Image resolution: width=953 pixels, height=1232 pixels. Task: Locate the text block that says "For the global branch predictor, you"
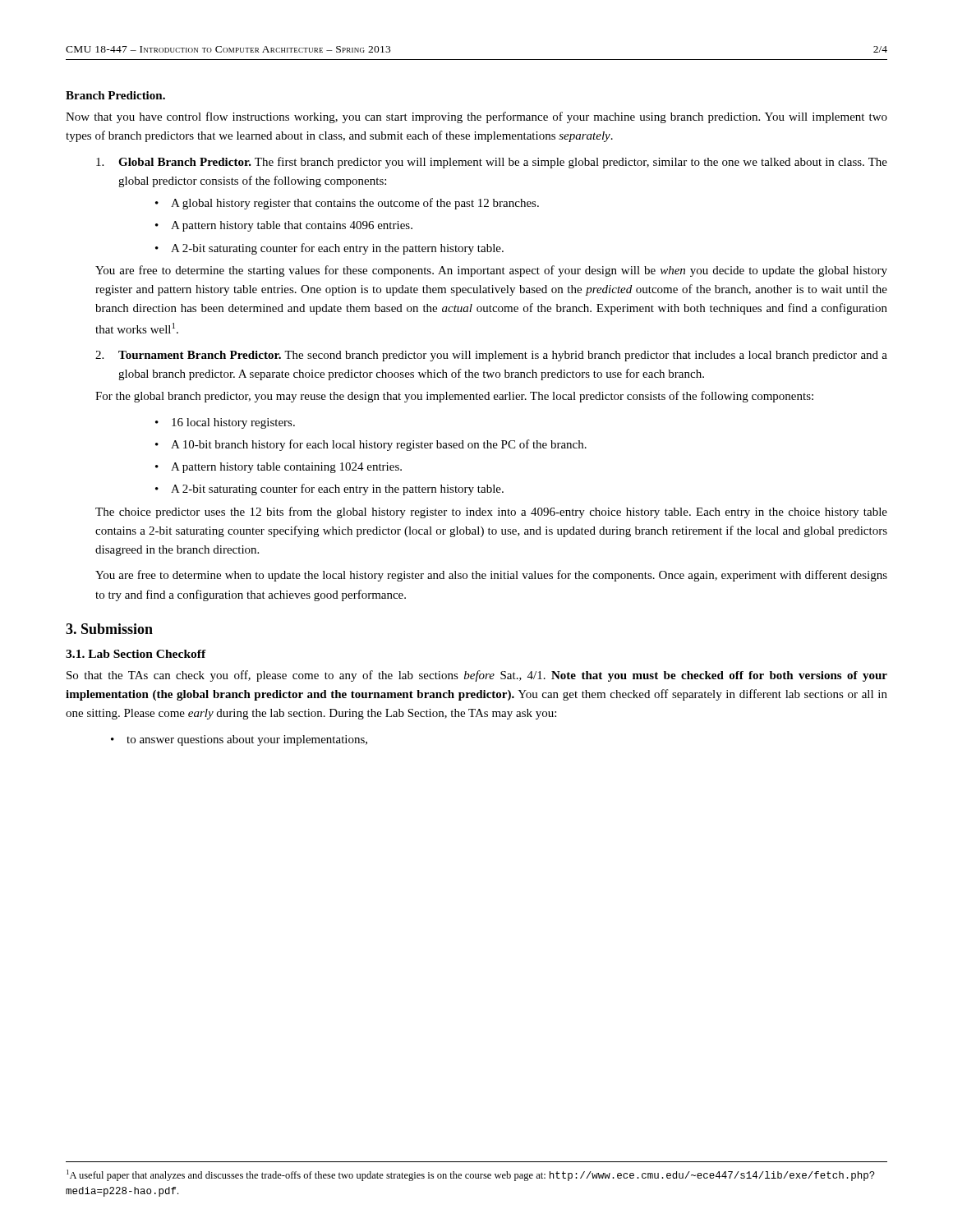point(491,397)
